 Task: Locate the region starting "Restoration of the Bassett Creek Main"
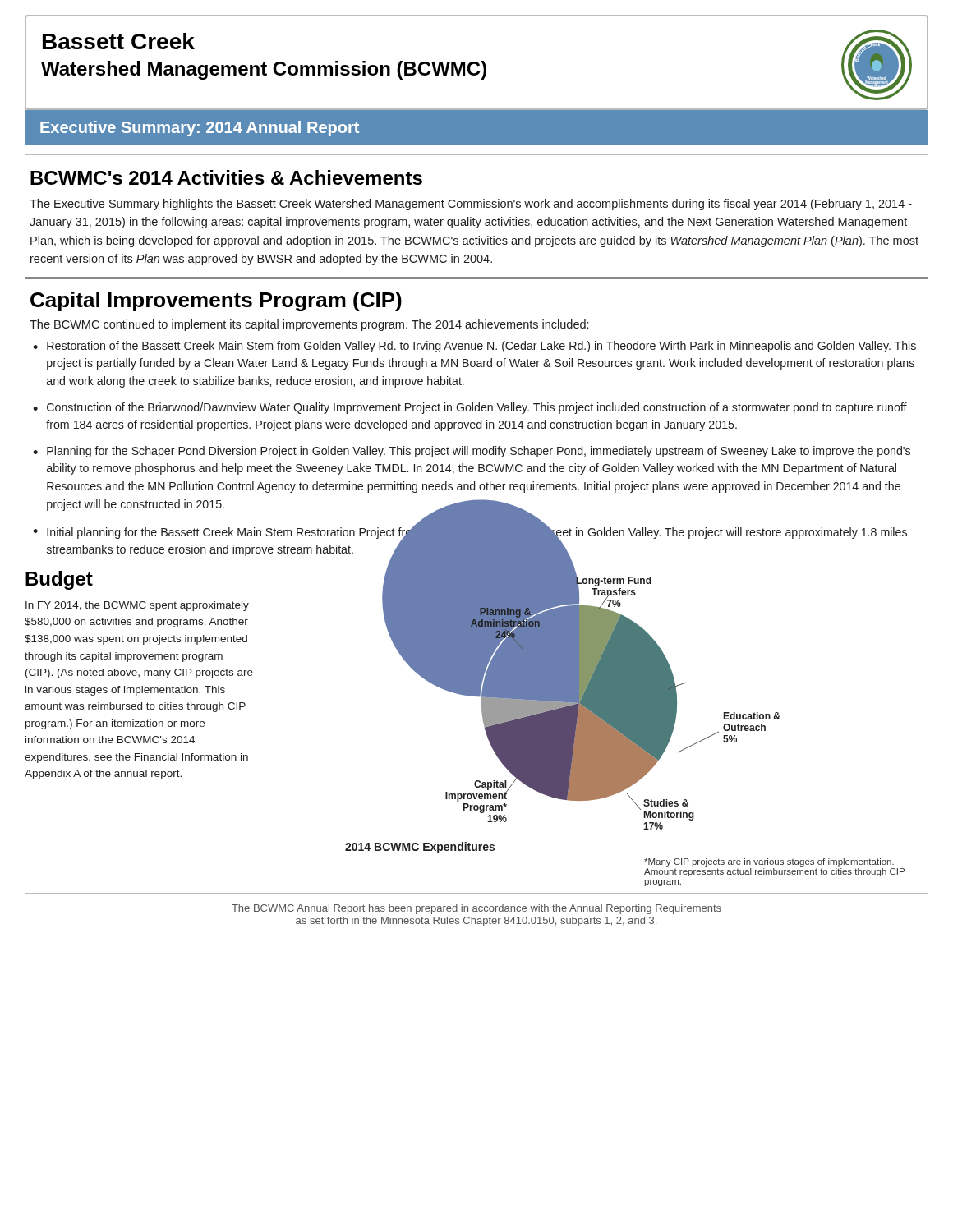click(x=487, y=364)
